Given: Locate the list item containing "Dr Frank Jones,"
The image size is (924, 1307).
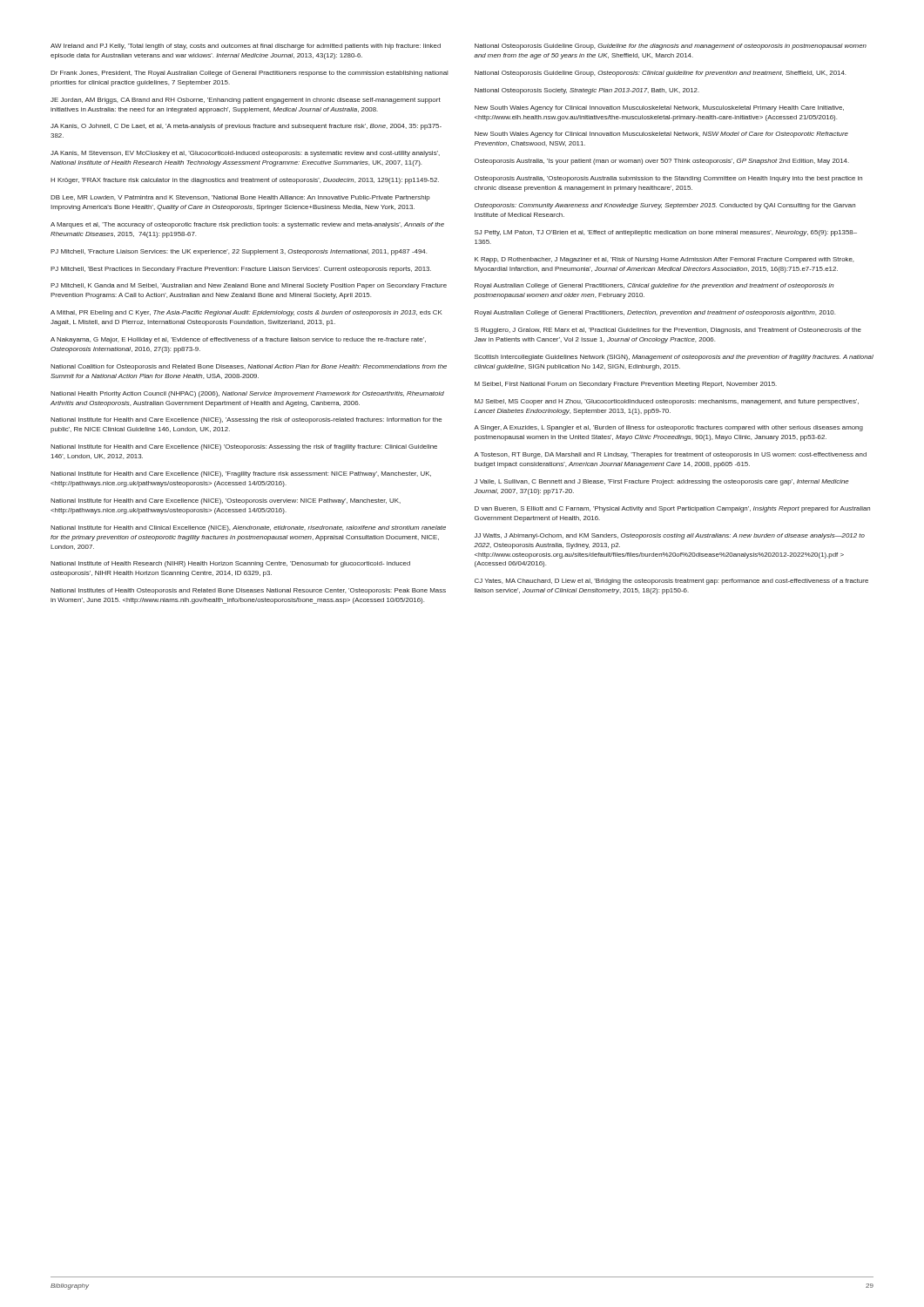Looking at the screenshot, I should (249, 77).
